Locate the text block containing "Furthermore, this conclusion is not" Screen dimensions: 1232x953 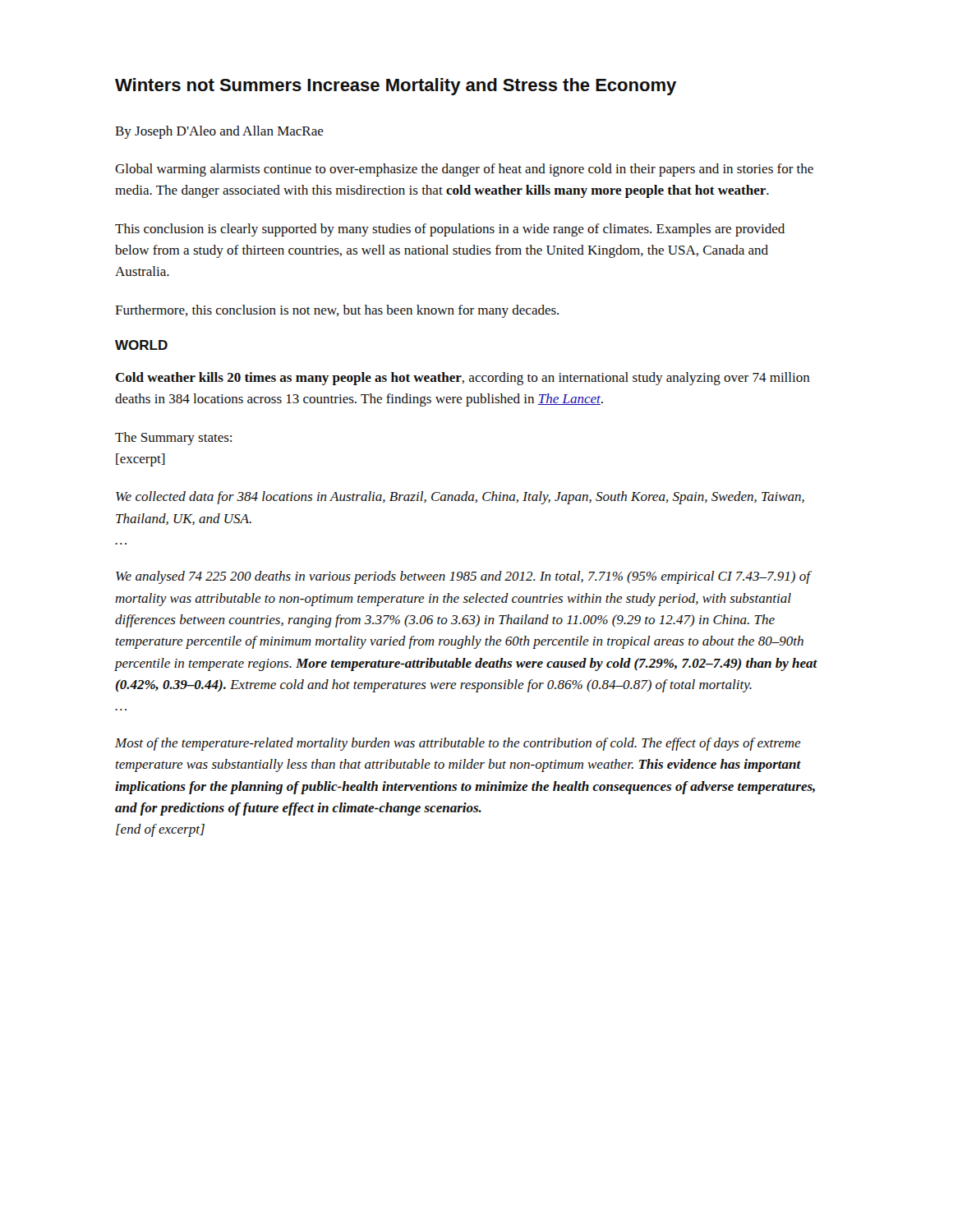pos(337,310)
